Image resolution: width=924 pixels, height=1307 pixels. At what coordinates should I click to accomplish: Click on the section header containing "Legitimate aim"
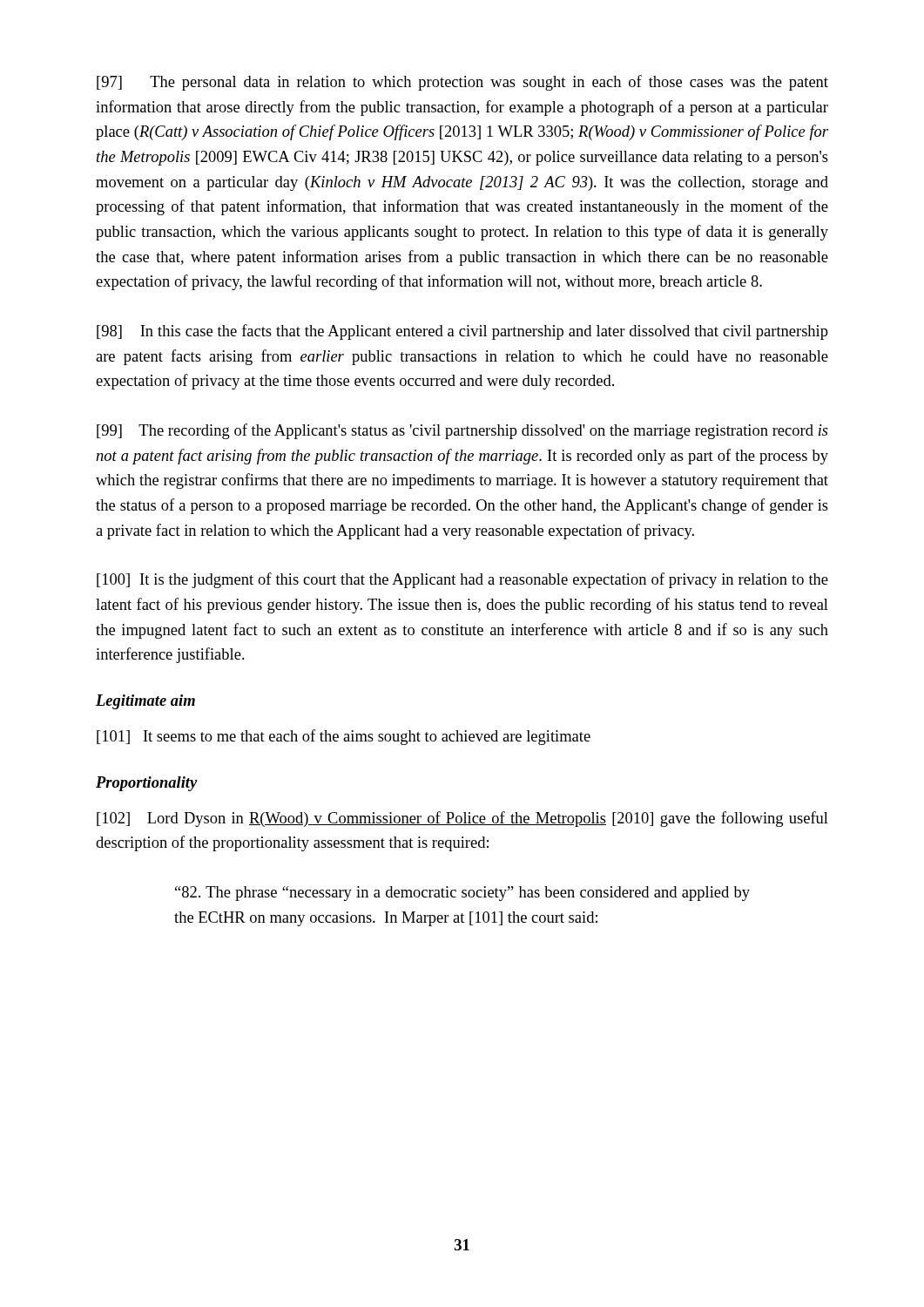point(146,701)
